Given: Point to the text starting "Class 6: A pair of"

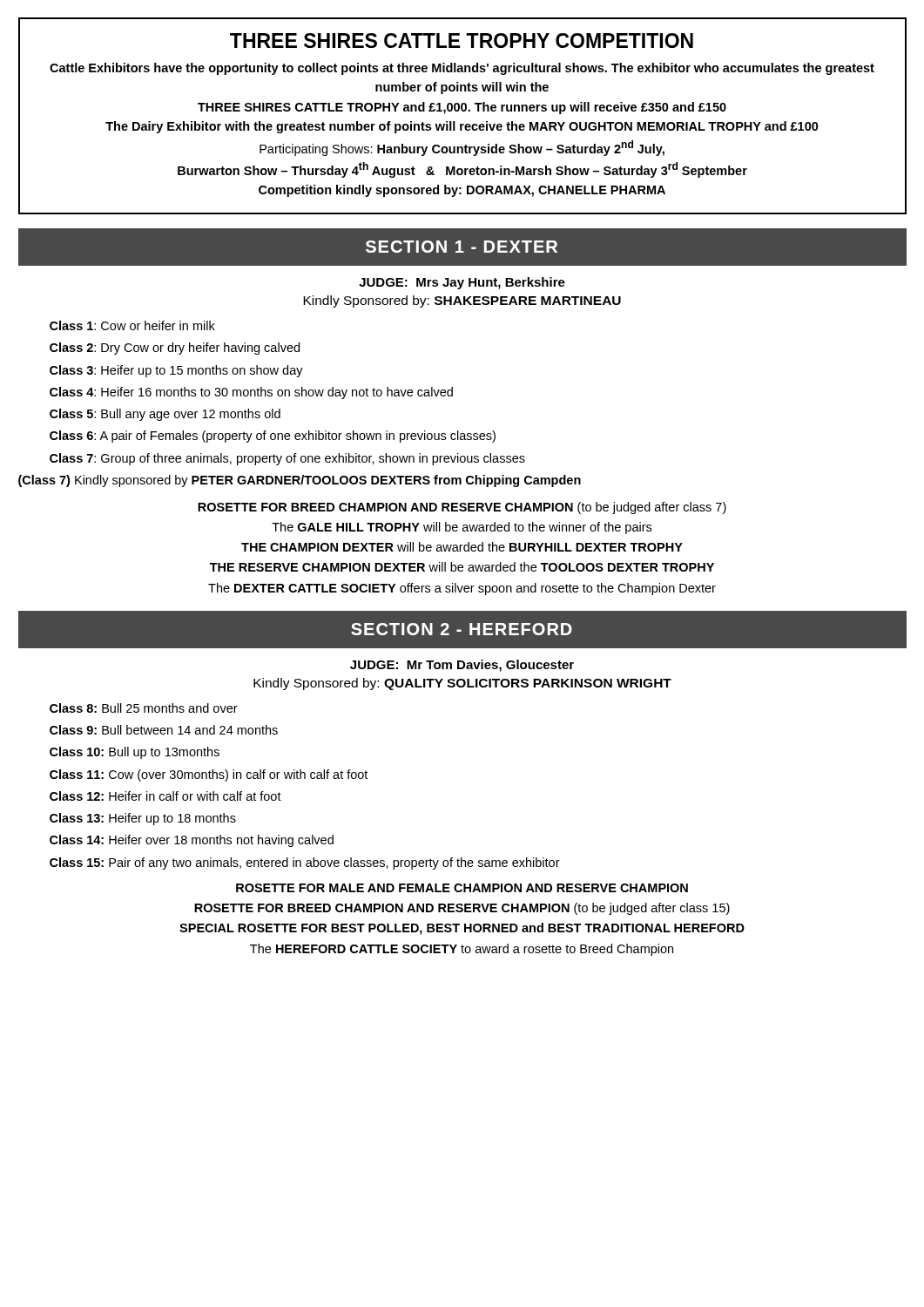Looking at the screenshot, I should (273, 436).
